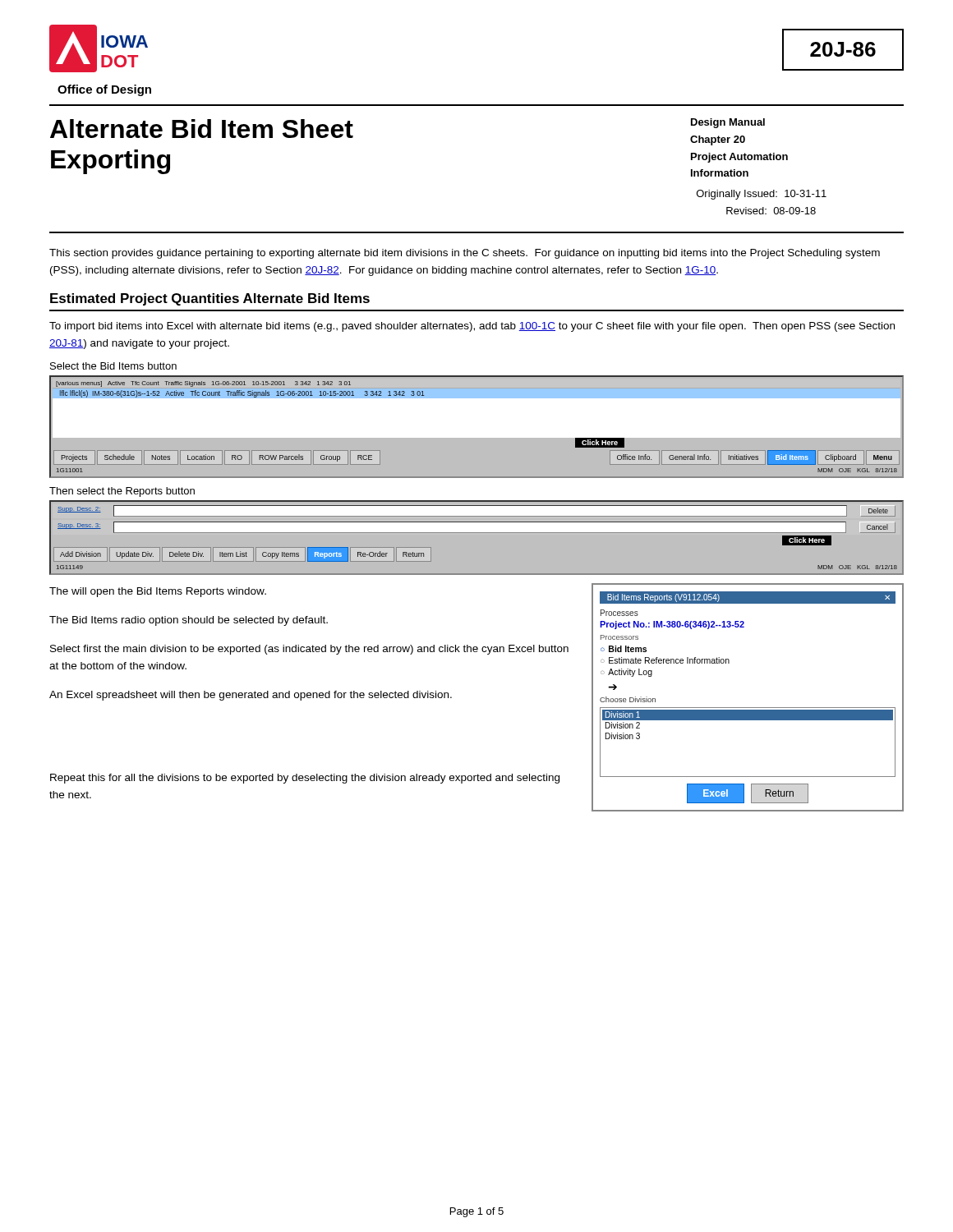Locate the text "Alternate Bid Item SheetExporting"

tap(201, 144)
